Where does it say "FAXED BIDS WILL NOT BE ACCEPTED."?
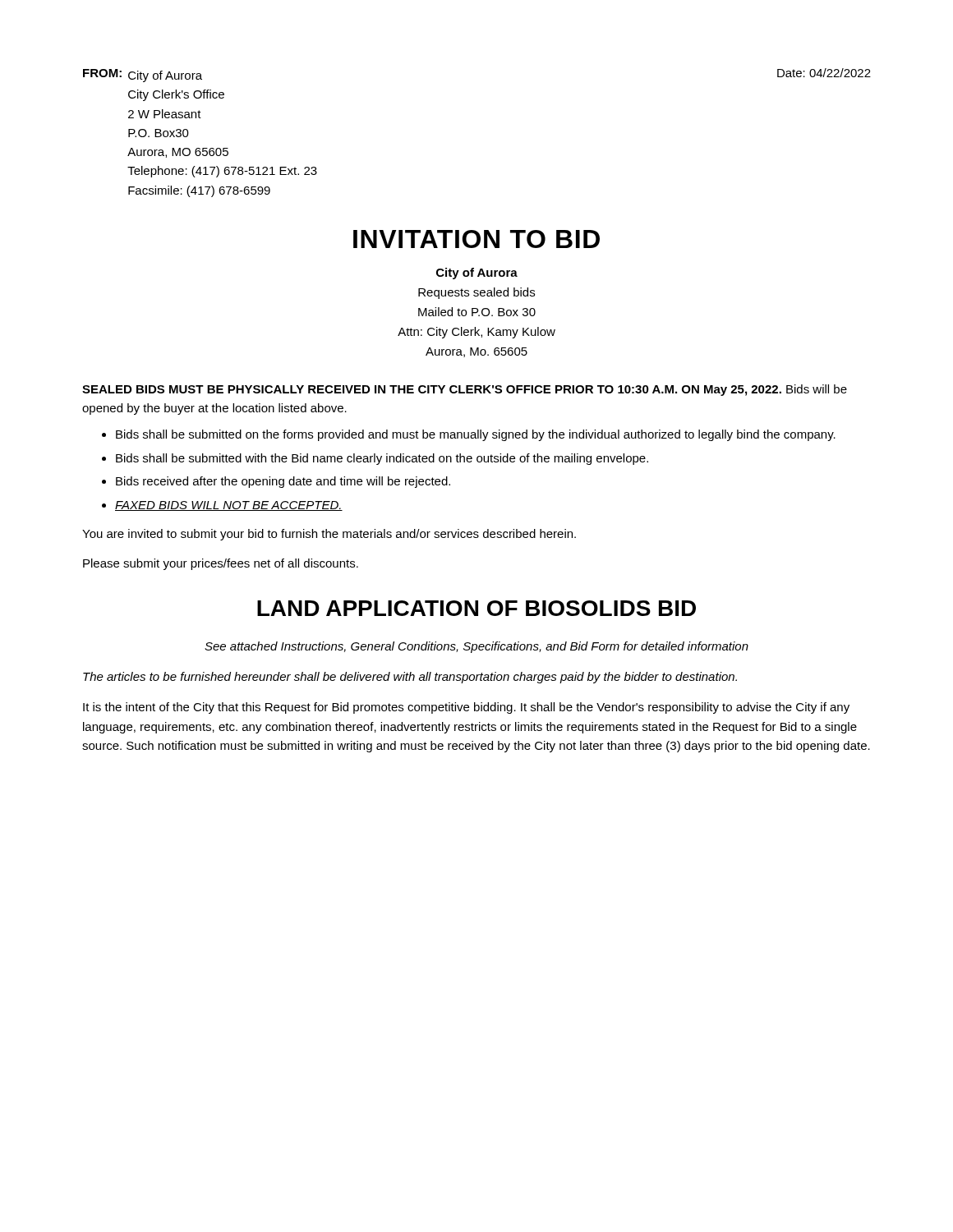This screenshot has height=1232, width=953. [229, 505]
